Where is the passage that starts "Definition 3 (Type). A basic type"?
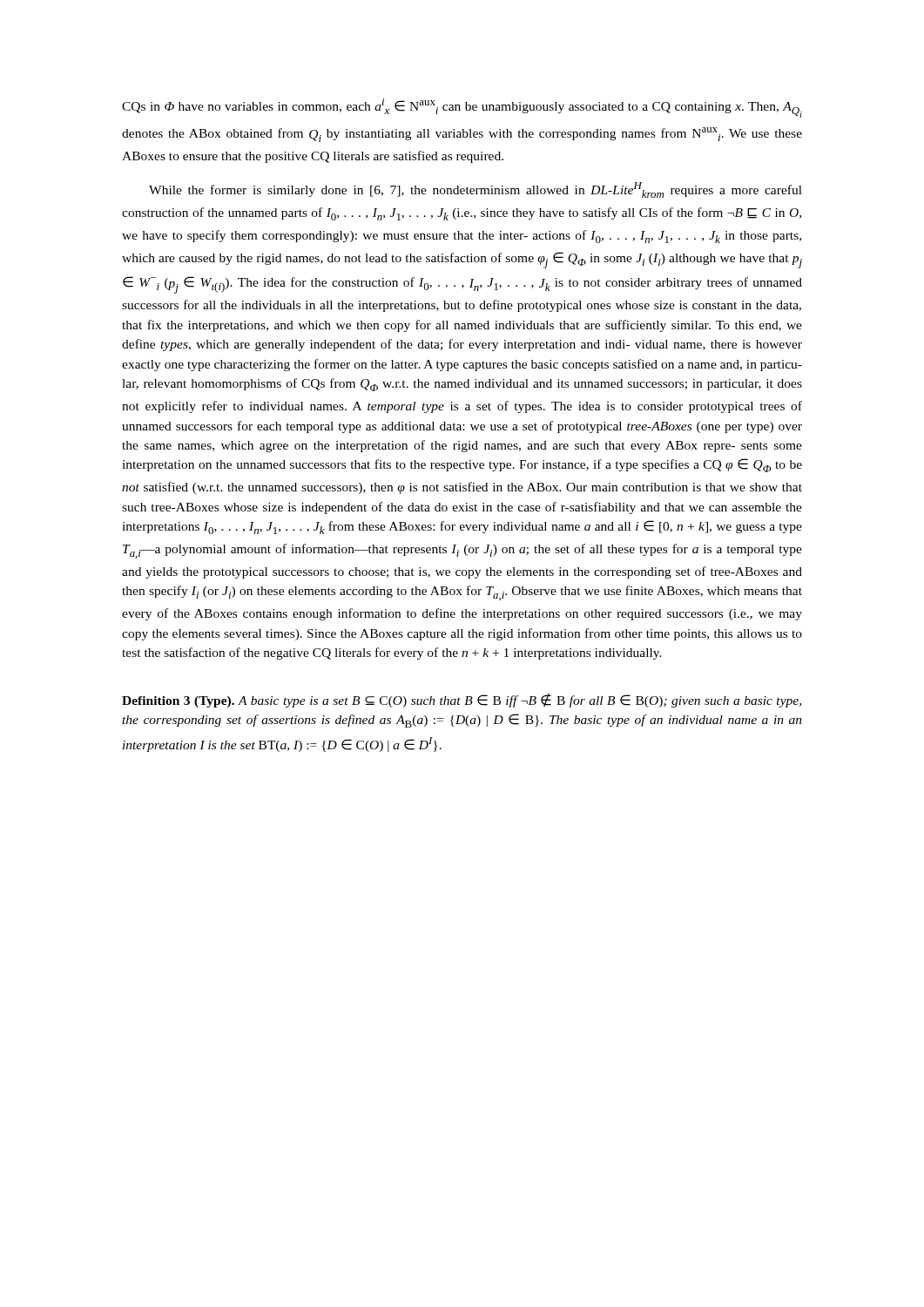The height and width of the screenshot is (1307, 924). 462,722
